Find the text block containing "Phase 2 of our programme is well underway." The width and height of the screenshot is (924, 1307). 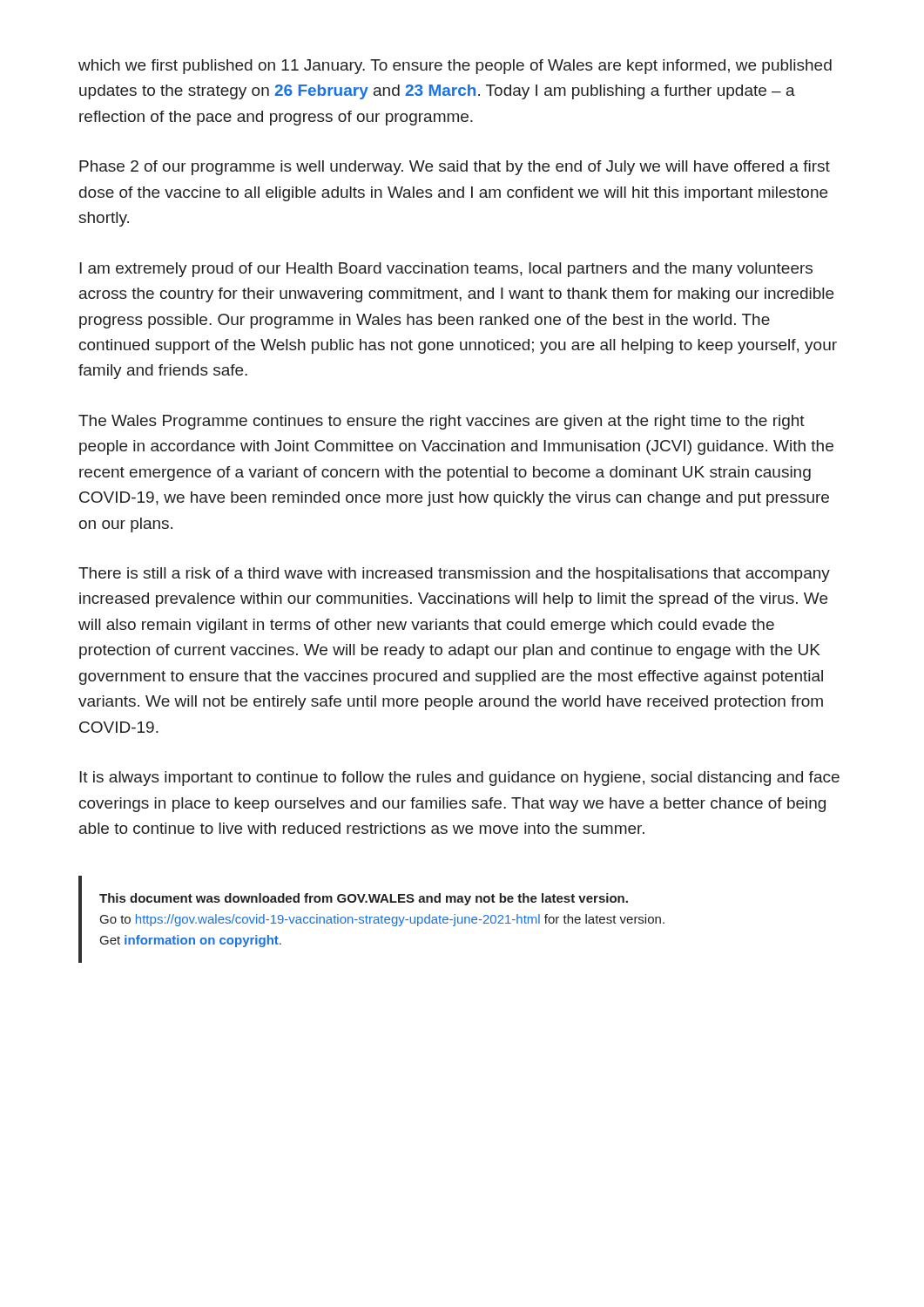[x=454, y=192]
